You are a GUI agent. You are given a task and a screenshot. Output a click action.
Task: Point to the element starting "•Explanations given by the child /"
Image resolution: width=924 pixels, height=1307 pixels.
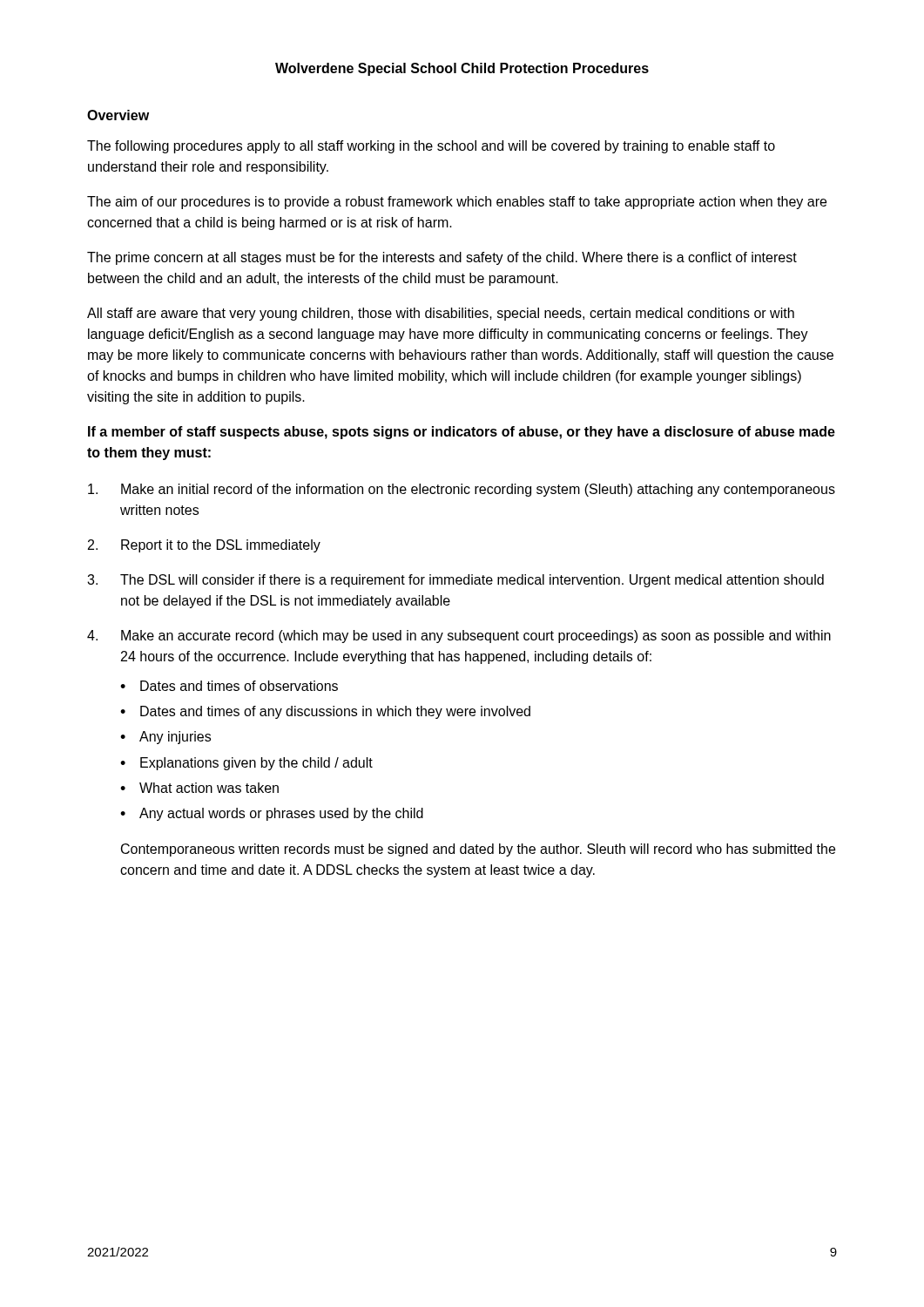pyautogui.click(x=246, y=763)
